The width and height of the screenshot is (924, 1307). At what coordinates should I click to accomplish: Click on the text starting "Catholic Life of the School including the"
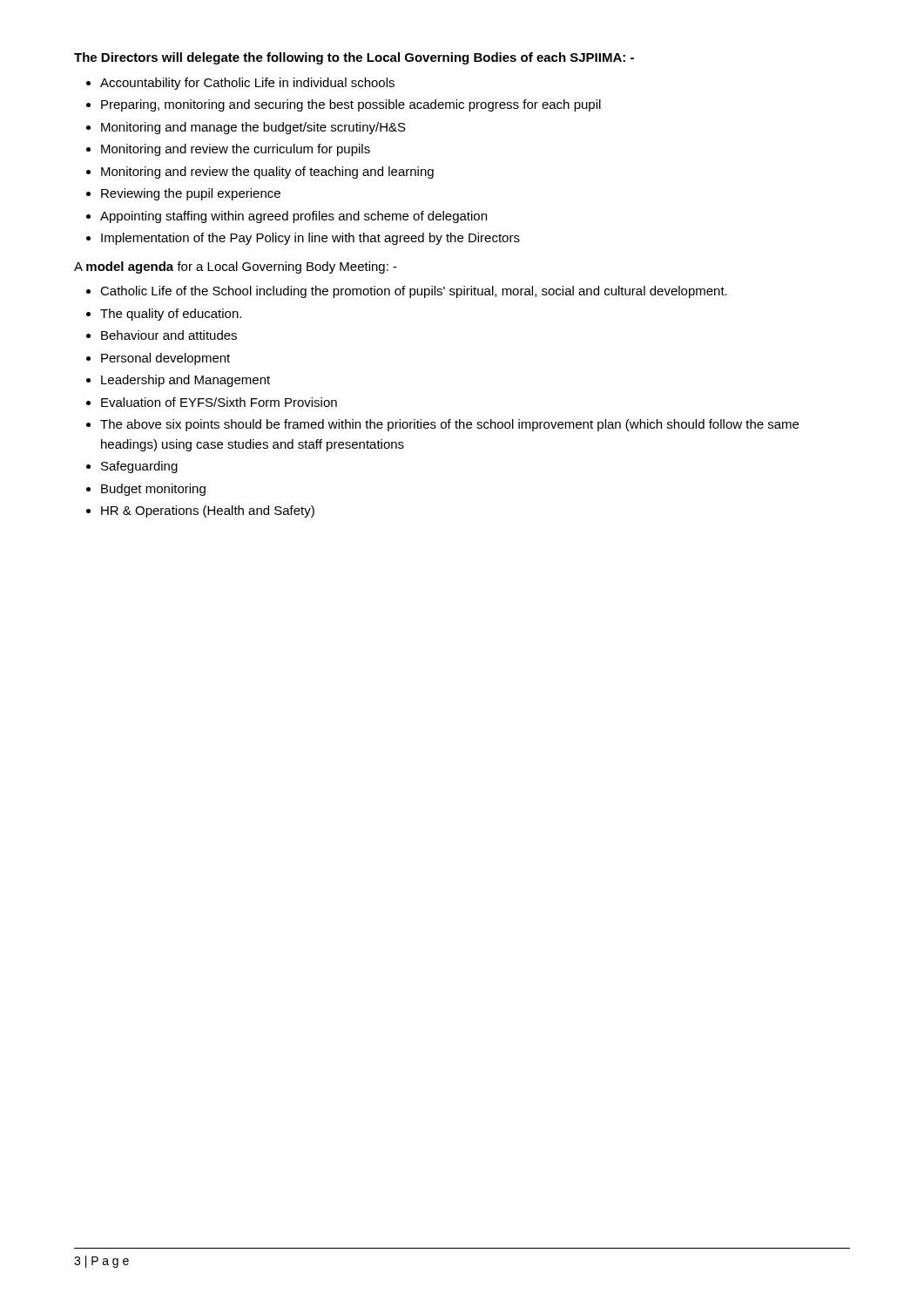pos(414,291)
